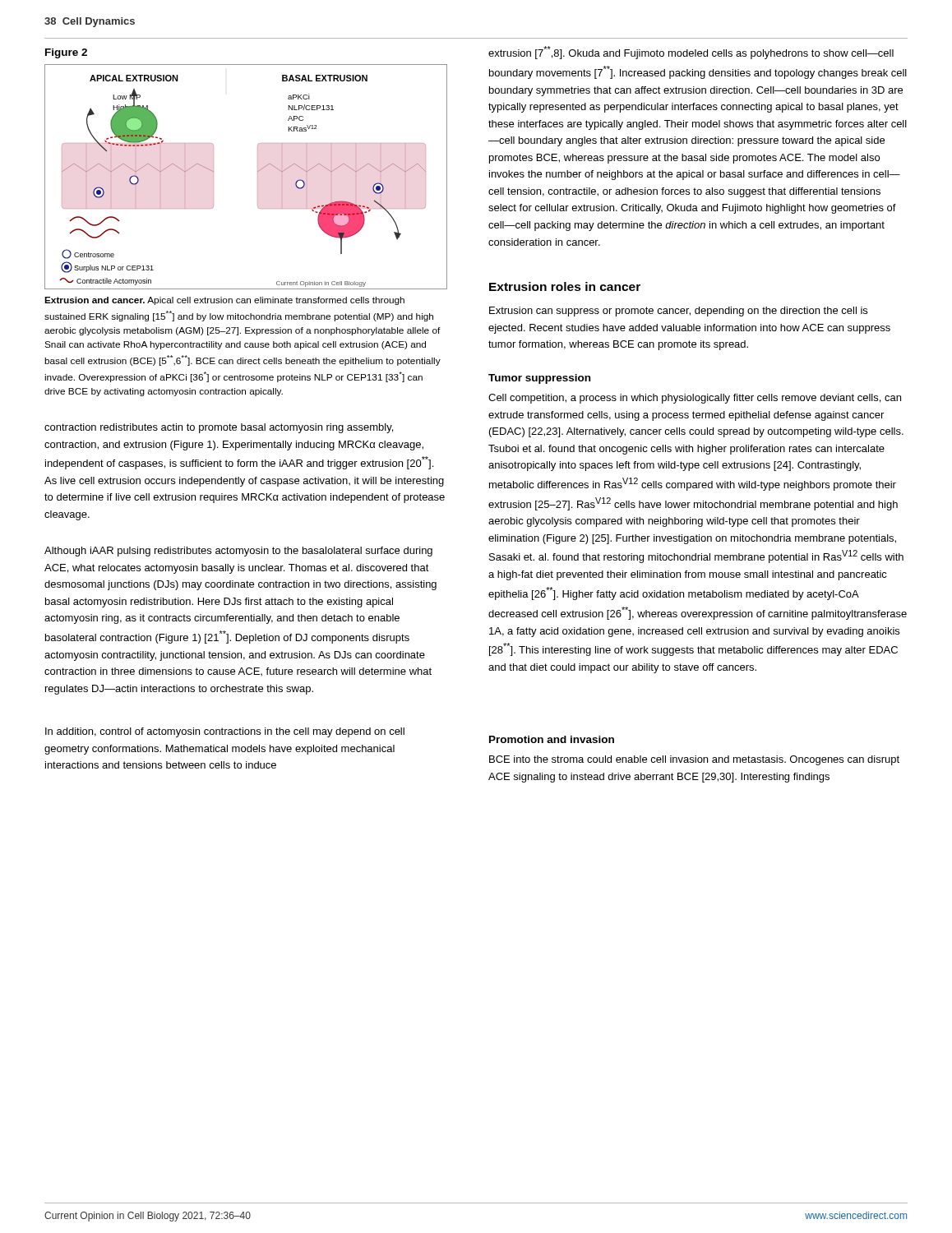Point to the caption beginning "Extrusion and cancer. Apical cell extrusion can eliminate"

(242, 346)
